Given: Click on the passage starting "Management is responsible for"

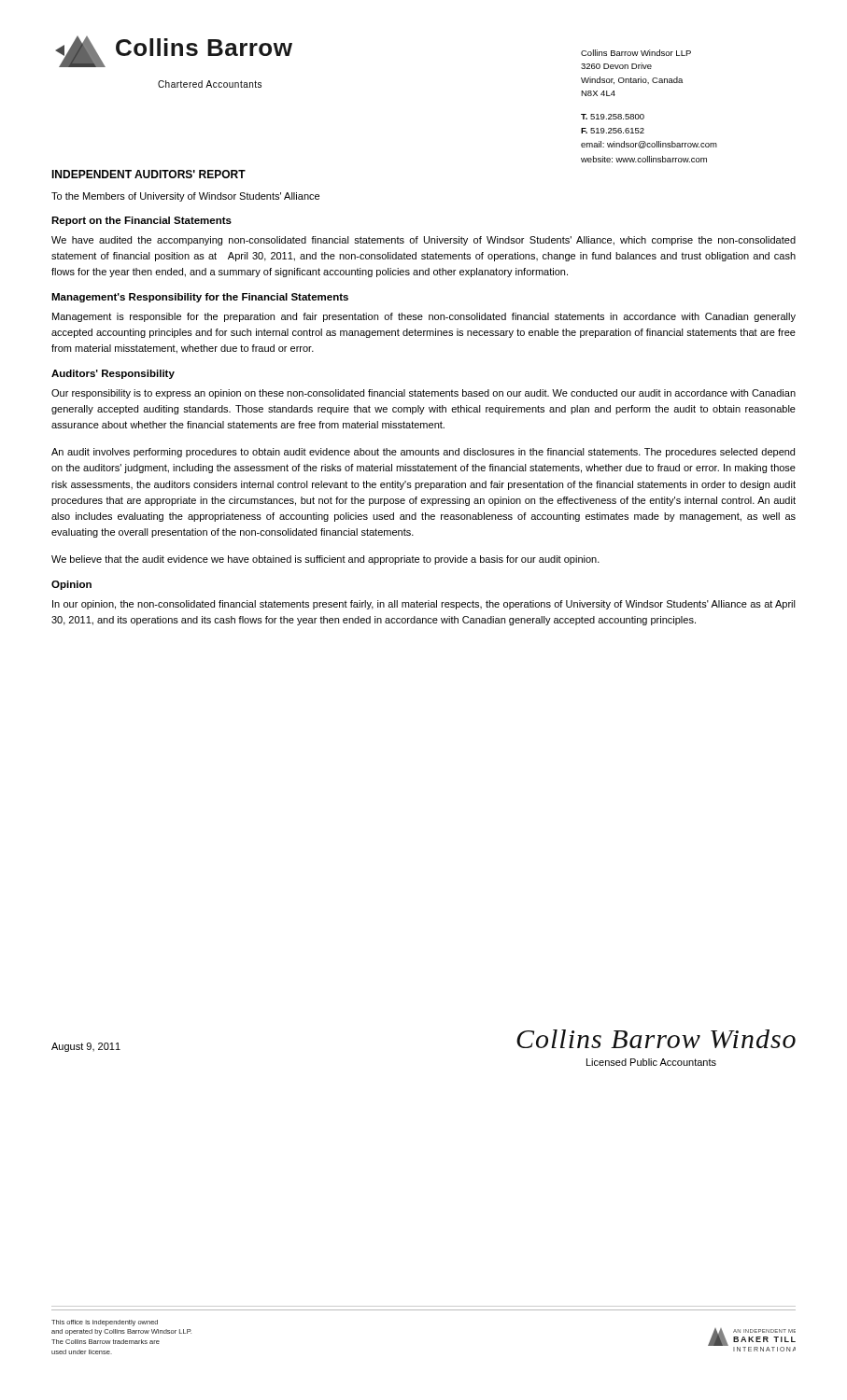Looking at the screenshot, I should pos(424,332).
